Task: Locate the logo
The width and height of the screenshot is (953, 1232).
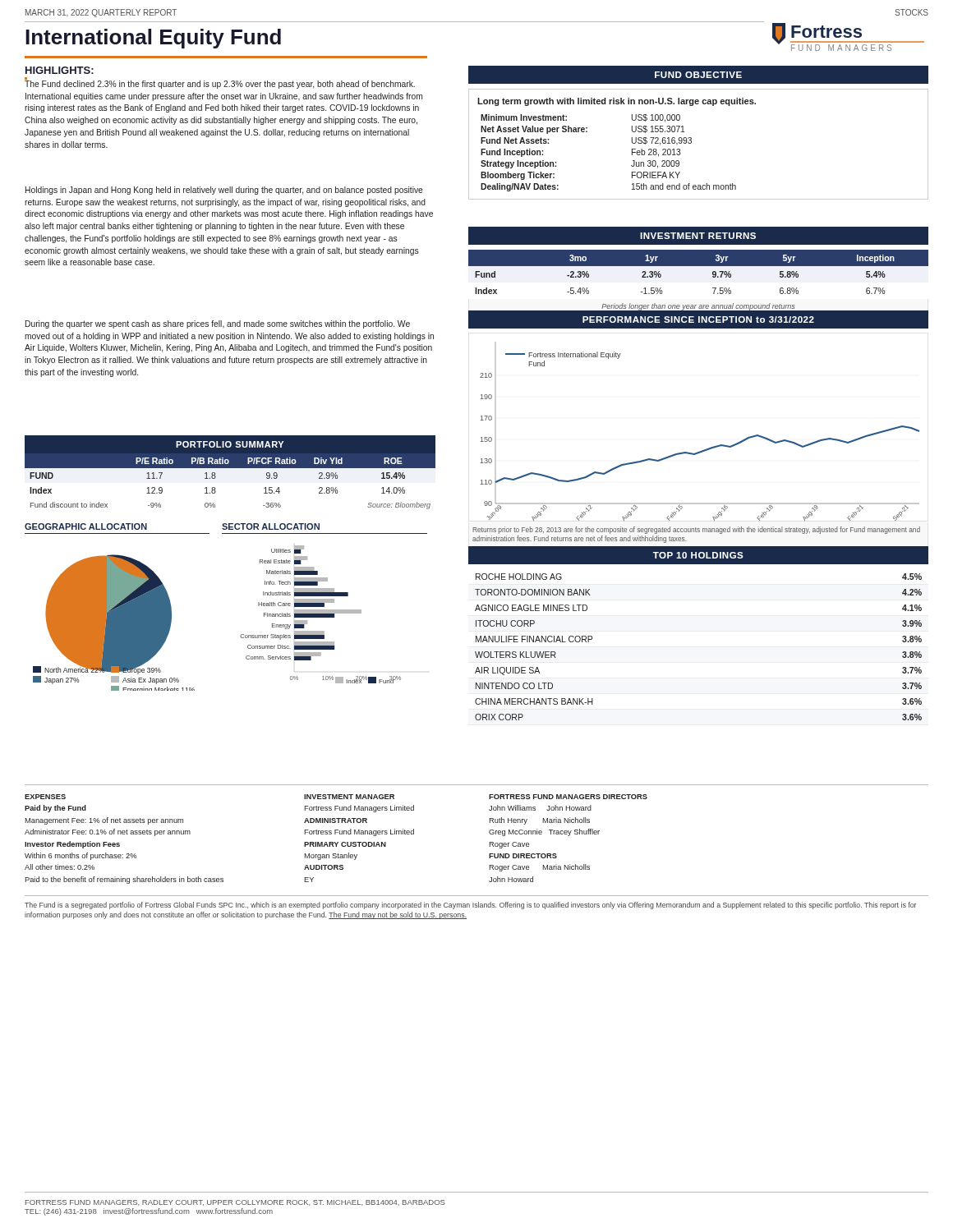Action: tap(846, 42)
